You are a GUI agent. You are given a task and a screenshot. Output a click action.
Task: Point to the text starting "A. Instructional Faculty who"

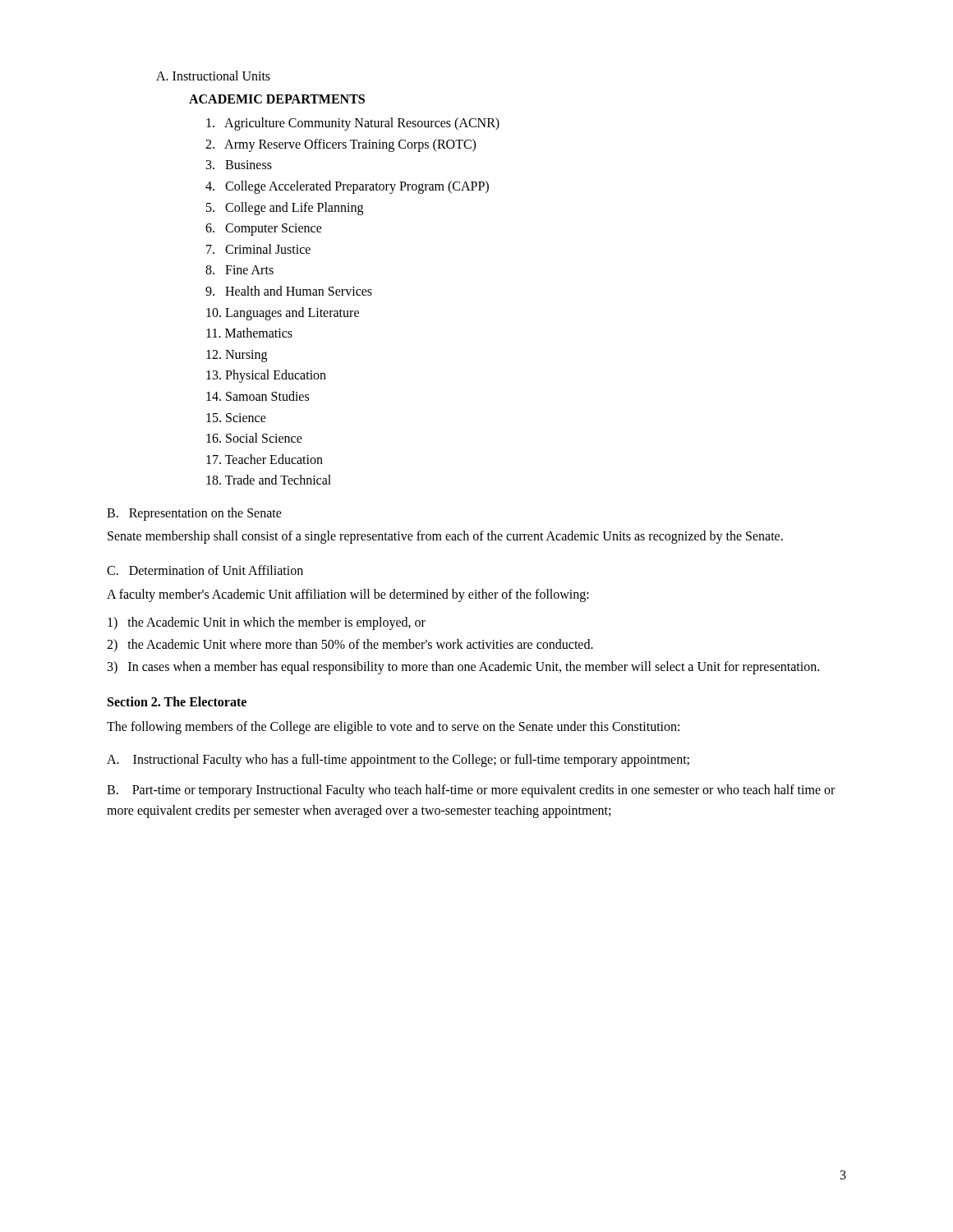tap(398, 760)
